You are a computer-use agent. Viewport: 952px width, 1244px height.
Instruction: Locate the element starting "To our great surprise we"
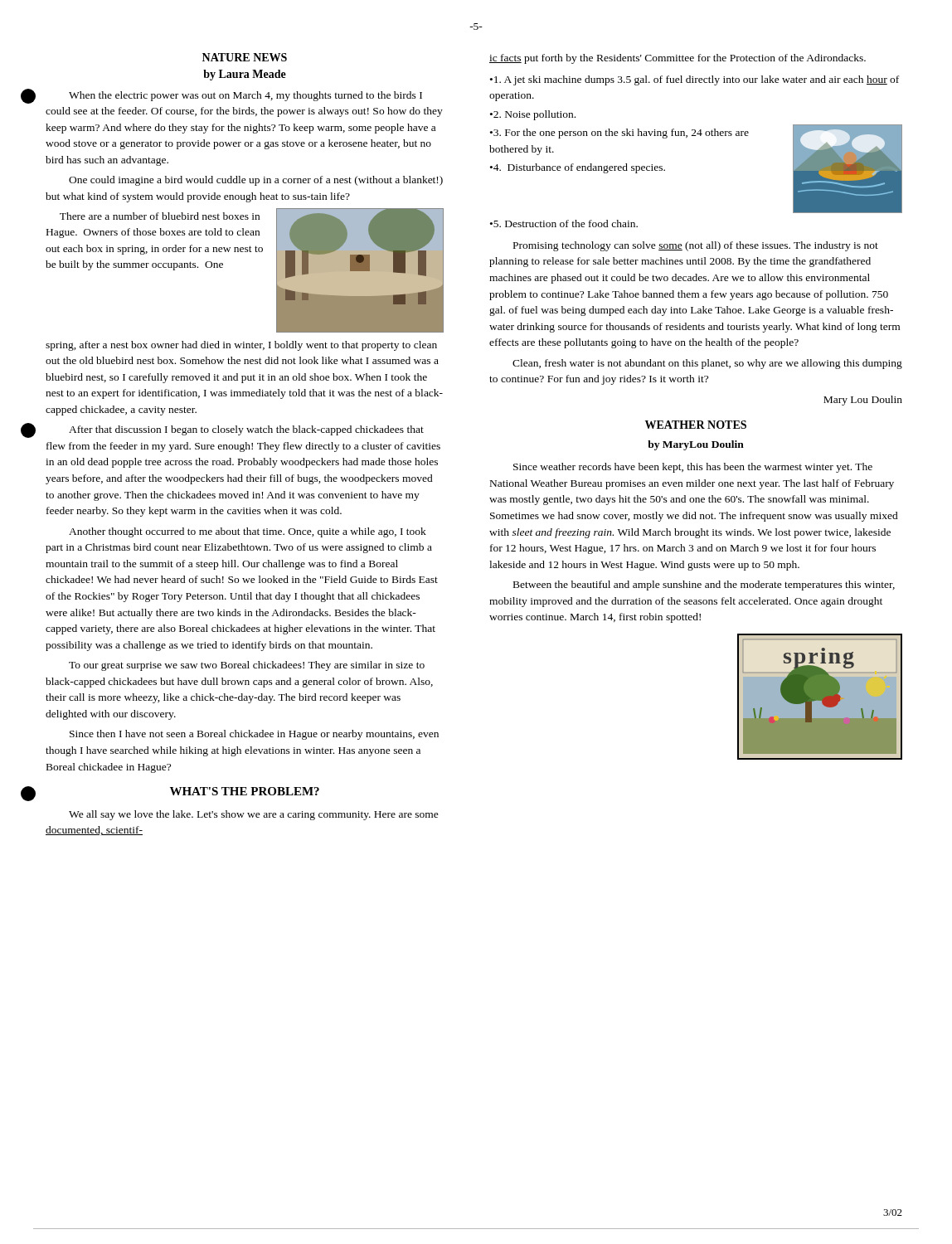pyautogui.click(x=239, y=689)
